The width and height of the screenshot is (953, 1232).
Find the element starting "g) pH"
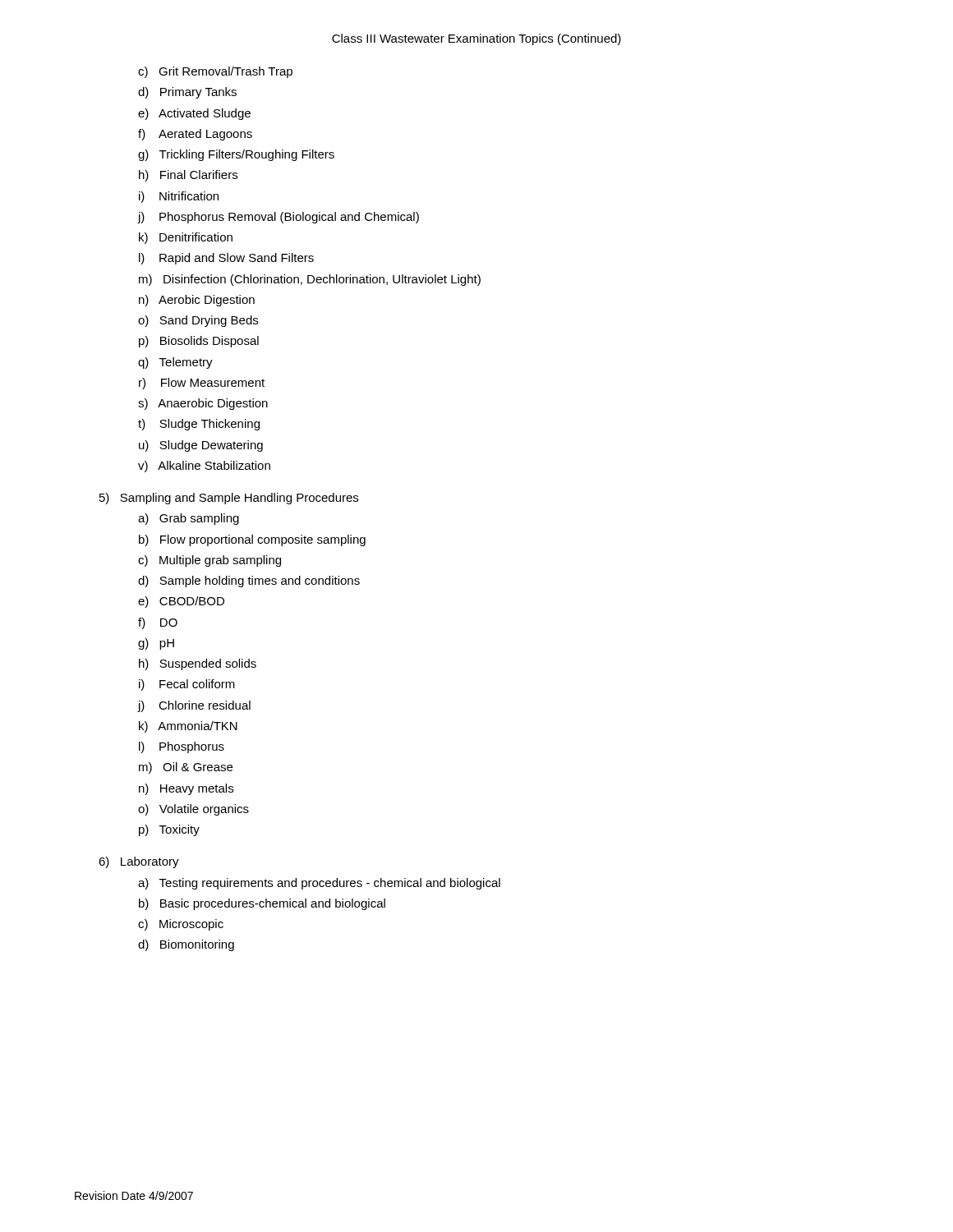click(x=156, y=642)
